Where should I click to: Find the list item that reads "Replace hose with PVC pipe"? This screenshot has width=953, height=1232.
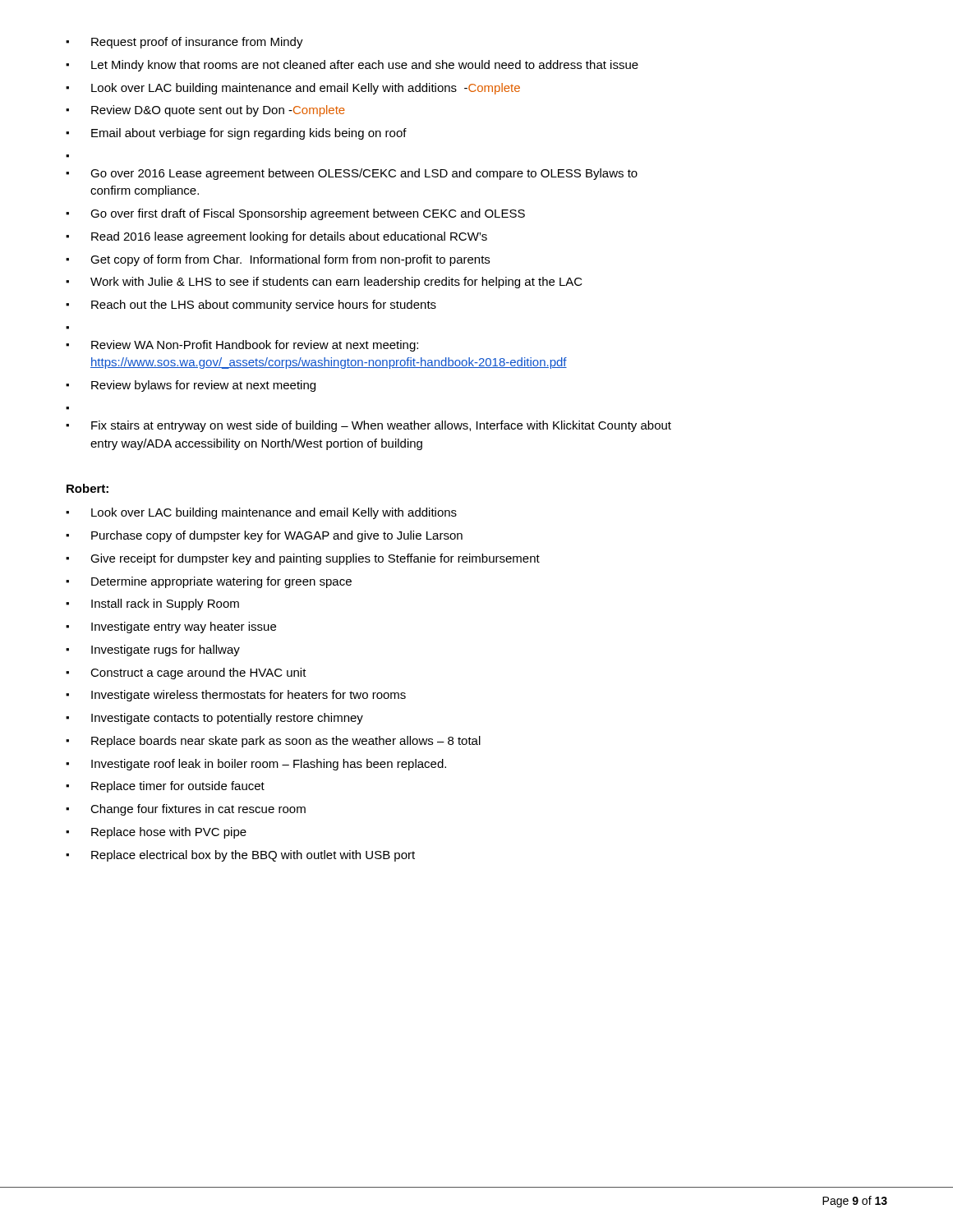point(168,831)
